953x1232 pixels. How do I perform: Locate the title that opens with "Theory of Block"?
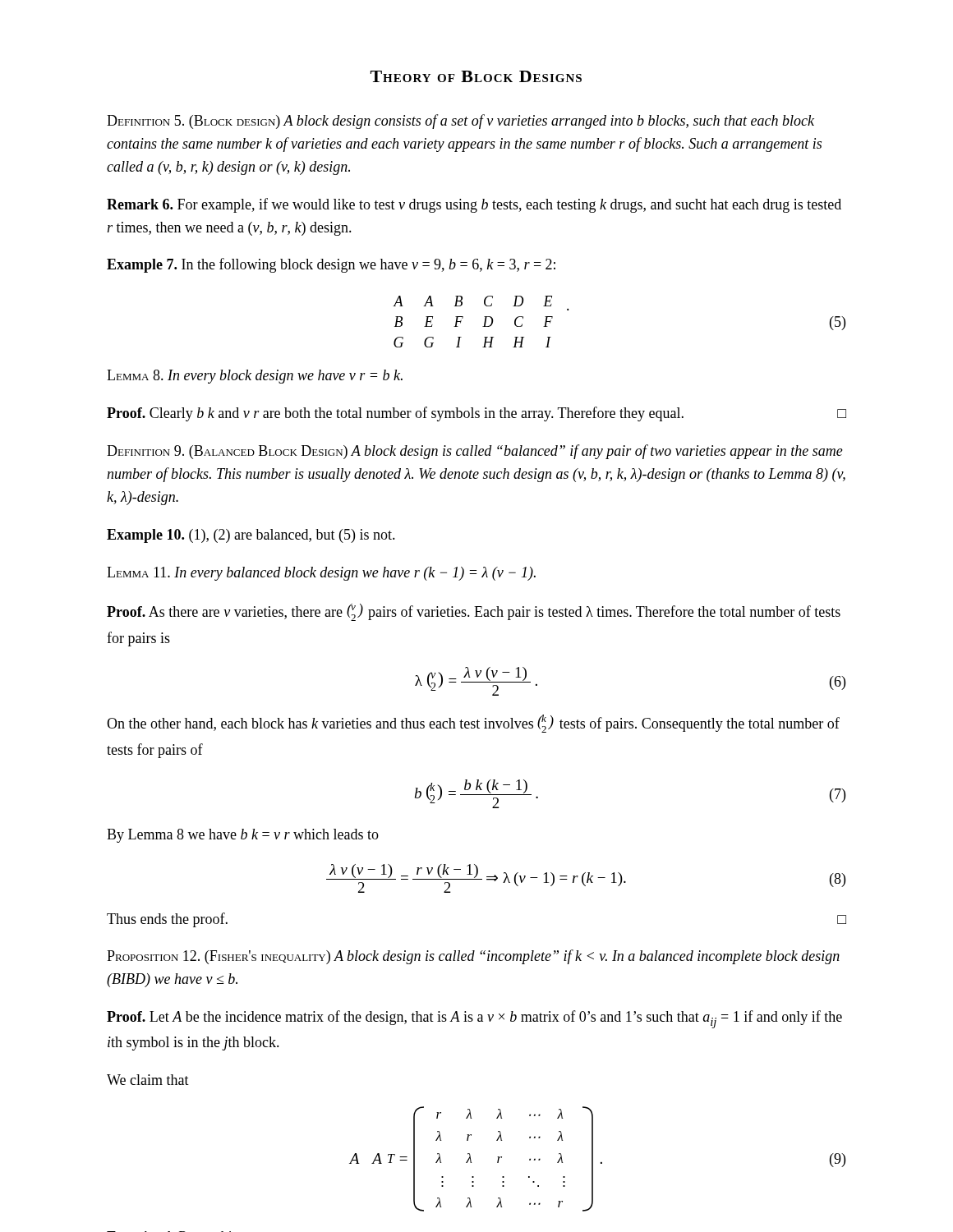[x=476, y=76]
